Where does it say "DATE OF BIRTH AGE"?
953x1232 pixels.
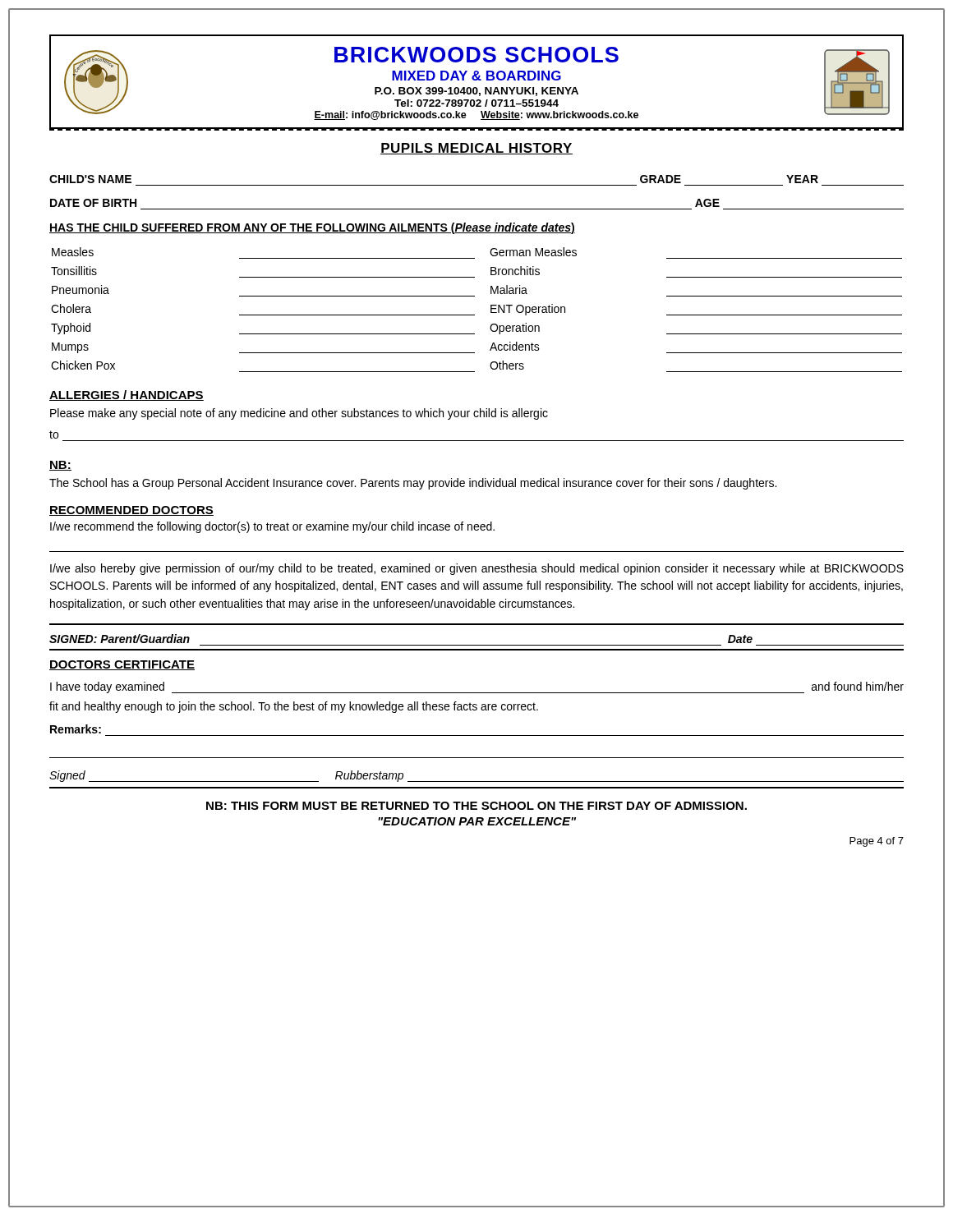coord(476,202)
